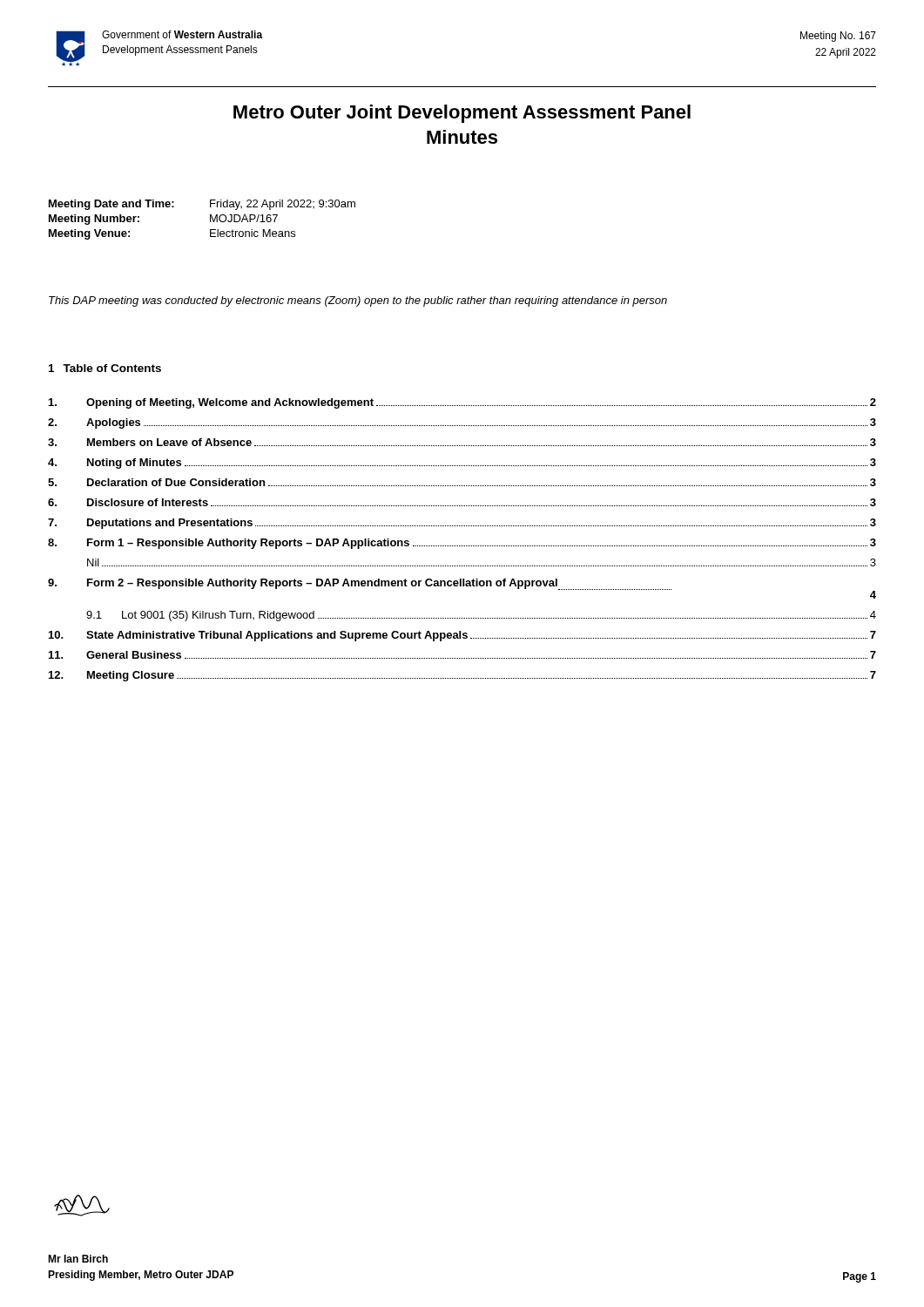924x1307 pixels.
Task: Select the text block starting "5. Declaration of Due Consideration 3"
Action: pyautogui.click(x=462, y=482)
